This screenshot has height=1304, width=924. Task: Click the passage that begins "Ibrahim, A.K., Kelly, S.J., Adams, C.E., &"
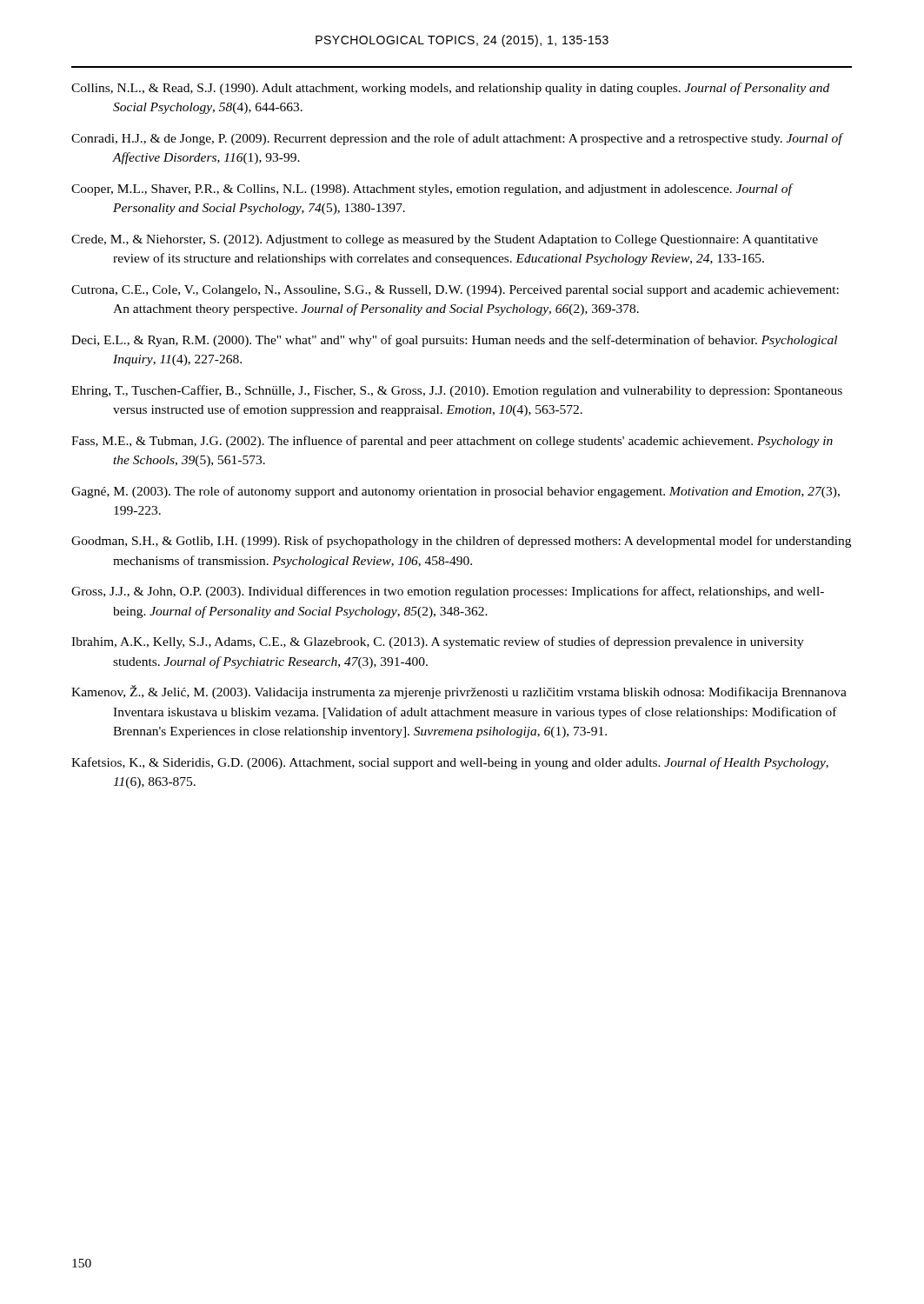pyautogui.click(x=438, y=651)
